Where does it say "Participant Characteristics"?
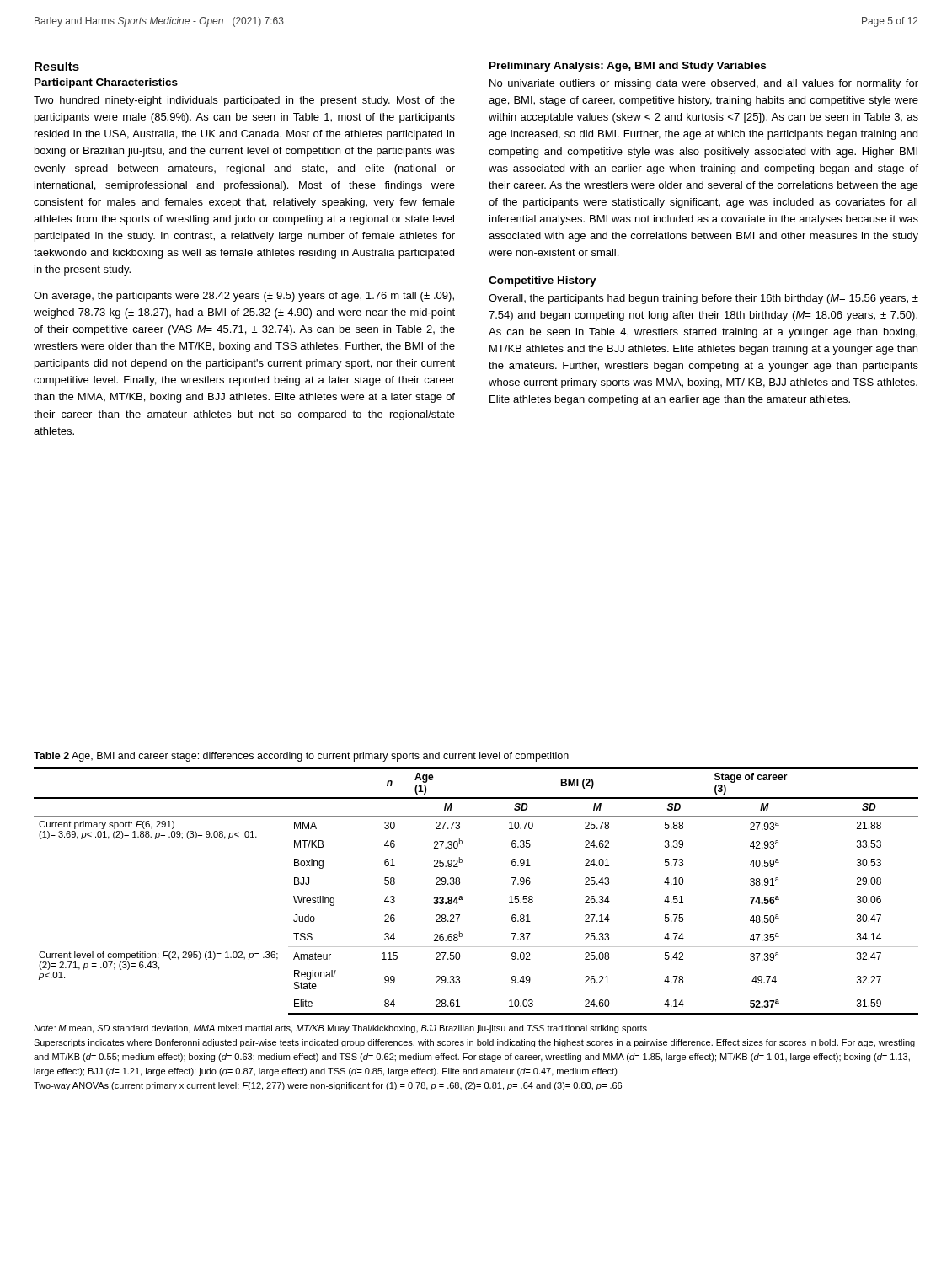Screen dimensions: 1264x952 click(x=106, y=82)
